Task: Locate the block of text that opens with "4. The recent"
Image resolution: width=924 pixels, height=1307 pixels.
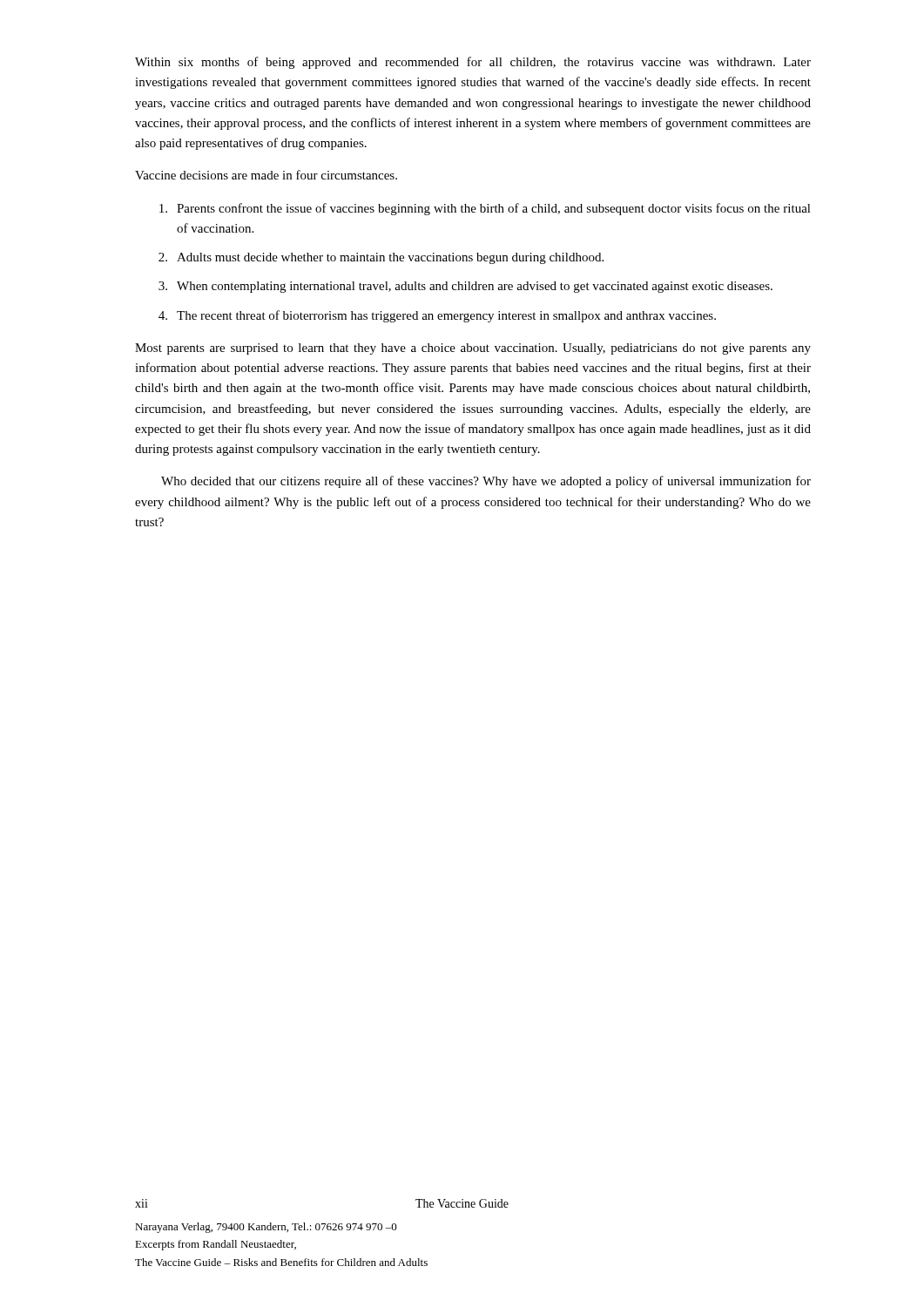Action: (473, 316)
